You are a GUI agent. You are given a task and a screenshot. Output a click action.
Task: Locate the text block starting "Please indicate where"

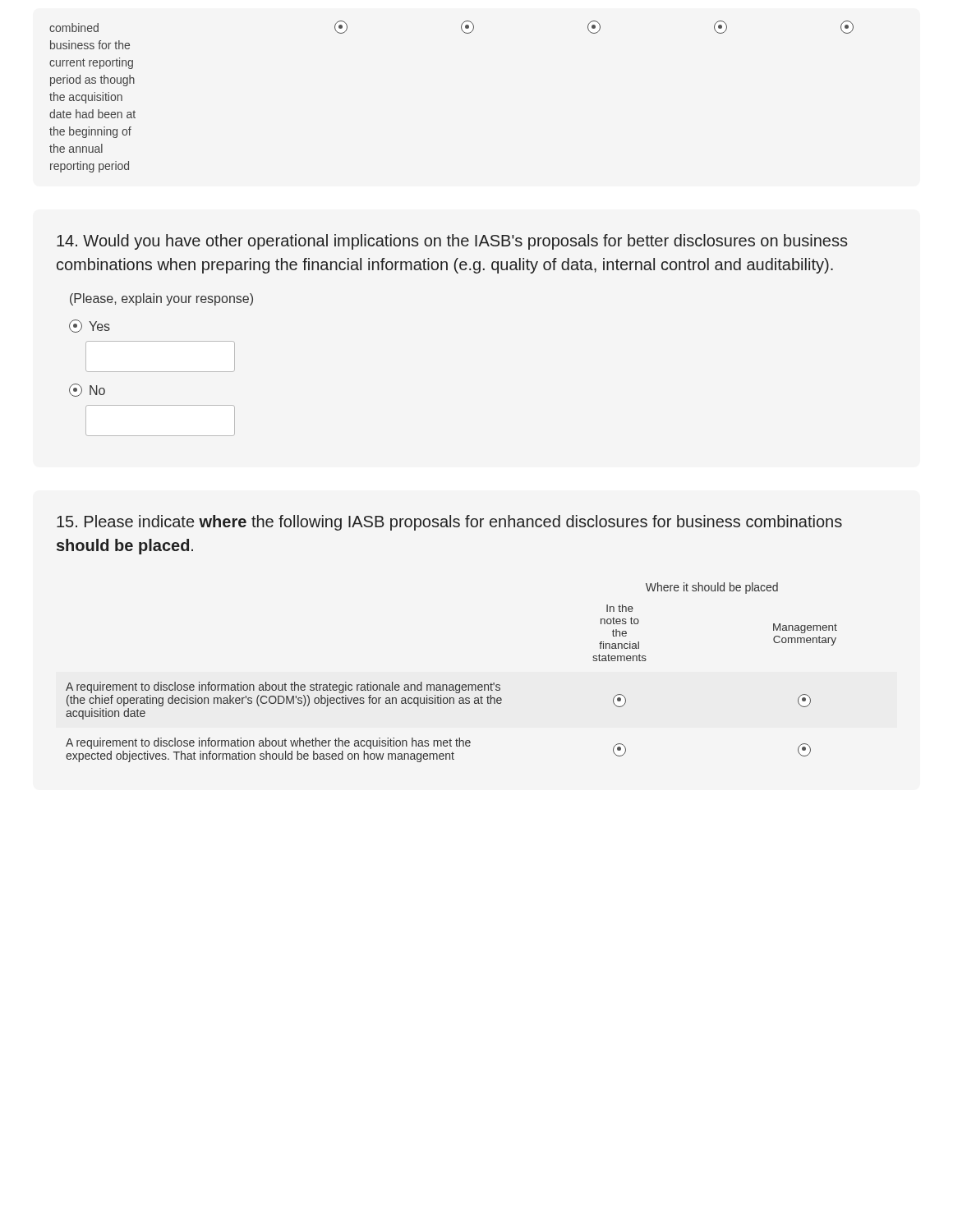pyautogui.click(x=449, y=533)
